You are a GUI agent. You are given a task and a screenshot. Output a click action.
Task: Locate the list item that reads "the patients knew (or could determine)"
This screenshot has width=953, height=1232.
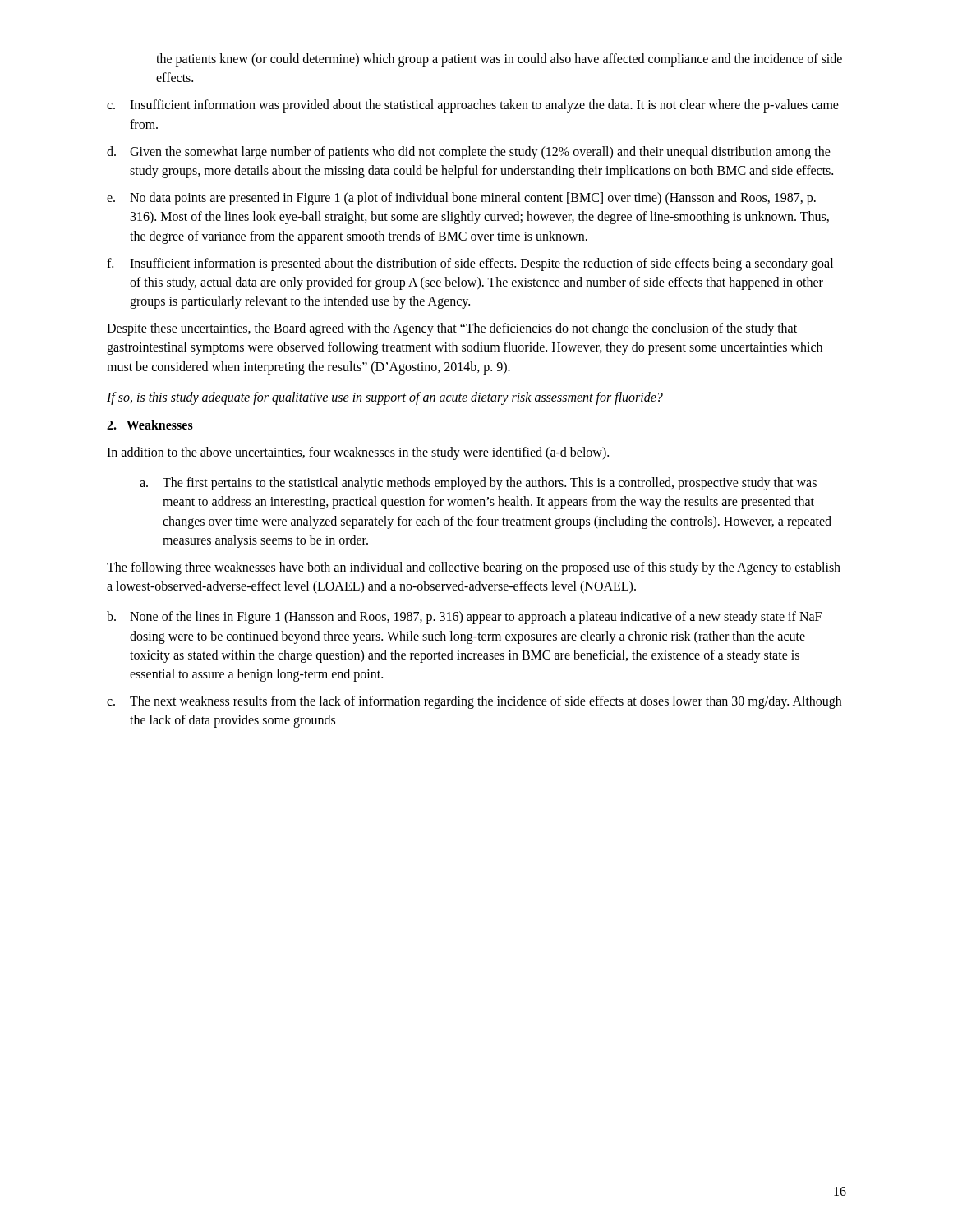point(499,68)
